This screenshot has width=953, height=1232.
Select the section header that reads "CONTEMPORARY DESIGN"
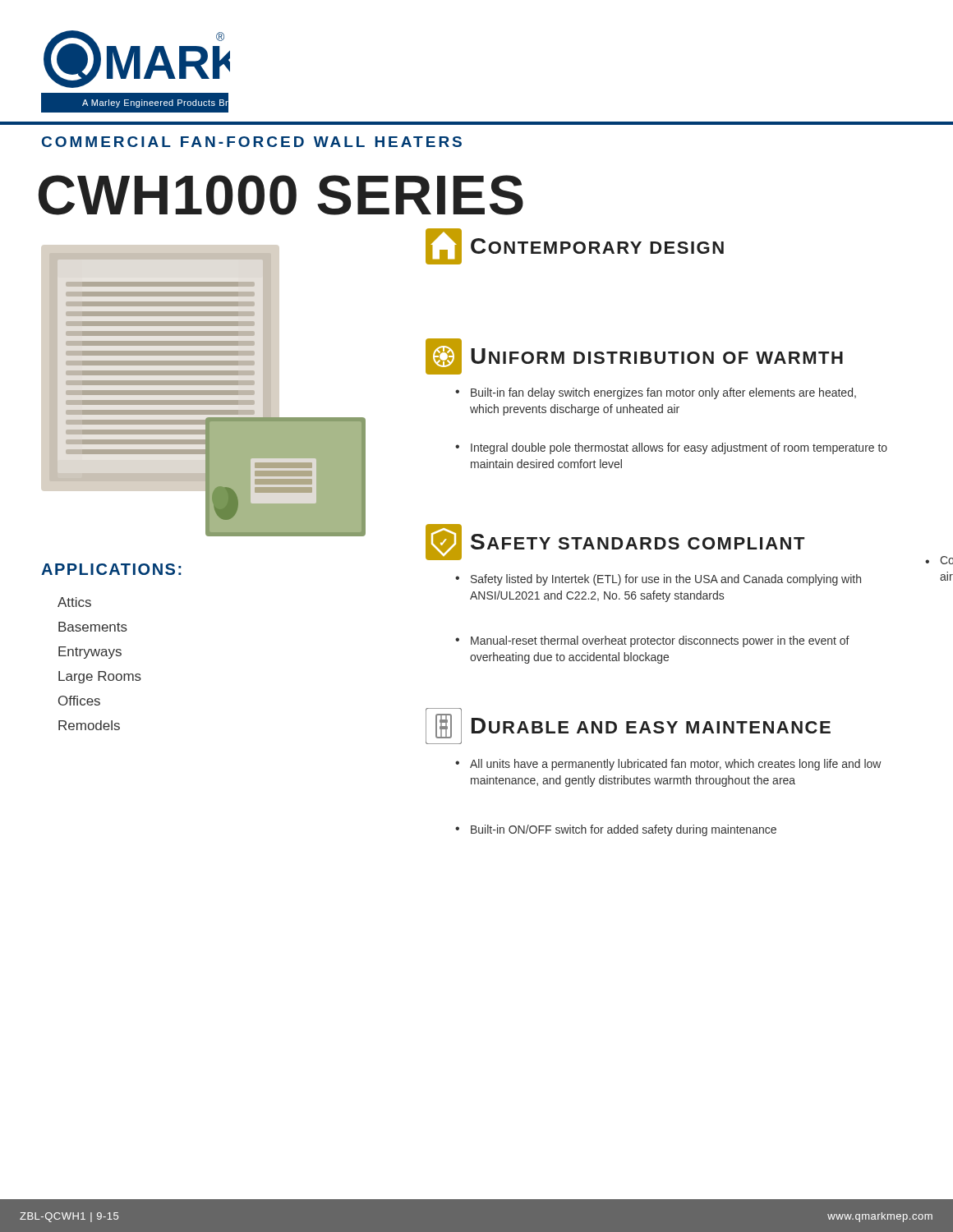tap(668, 246)
